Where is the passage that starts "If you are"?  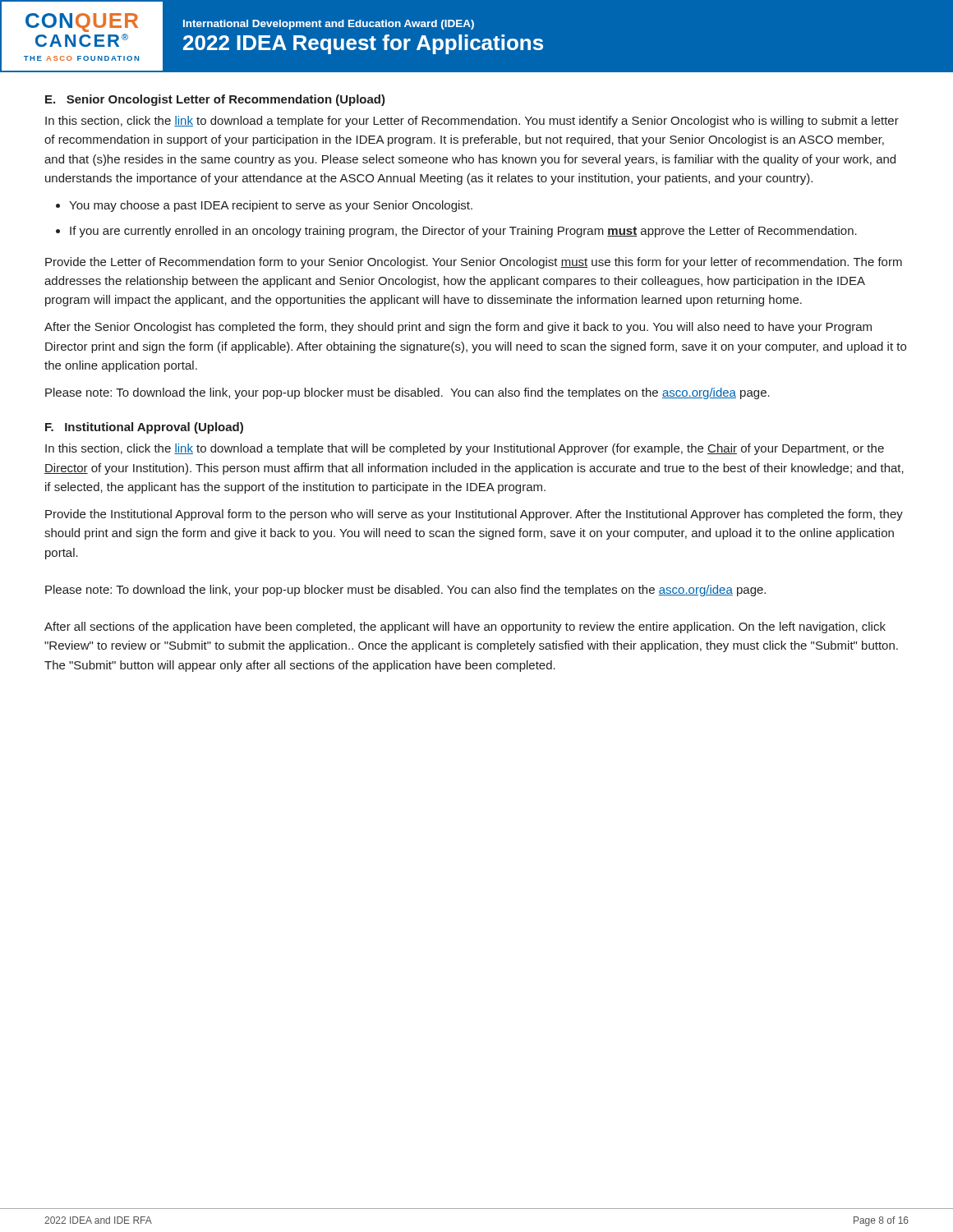[x=463, y=231]
